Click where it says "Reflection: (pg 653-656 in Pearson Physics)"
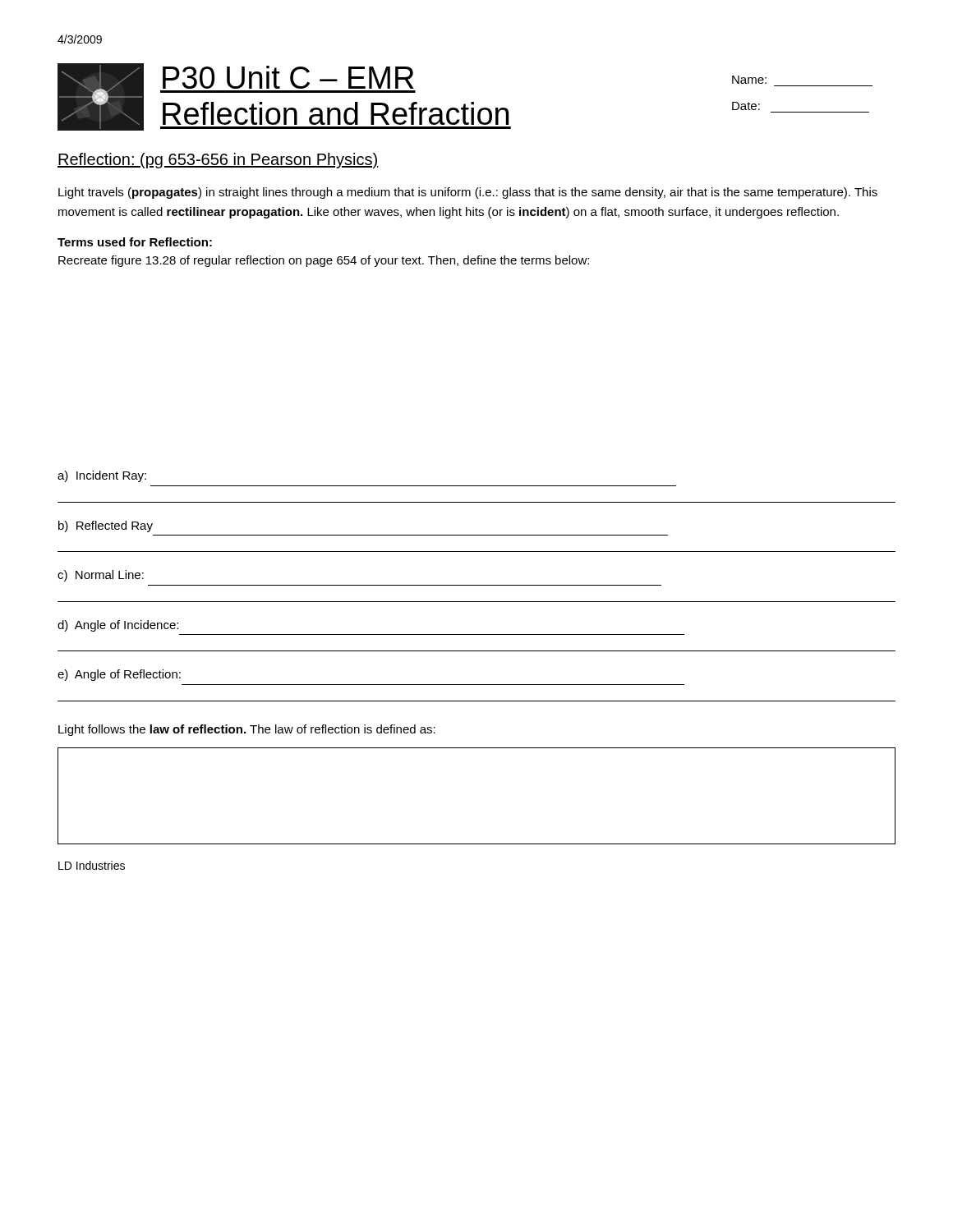The width and height of the screenshot is (953, 1232). pyautogui.click(x=218, y=160)
